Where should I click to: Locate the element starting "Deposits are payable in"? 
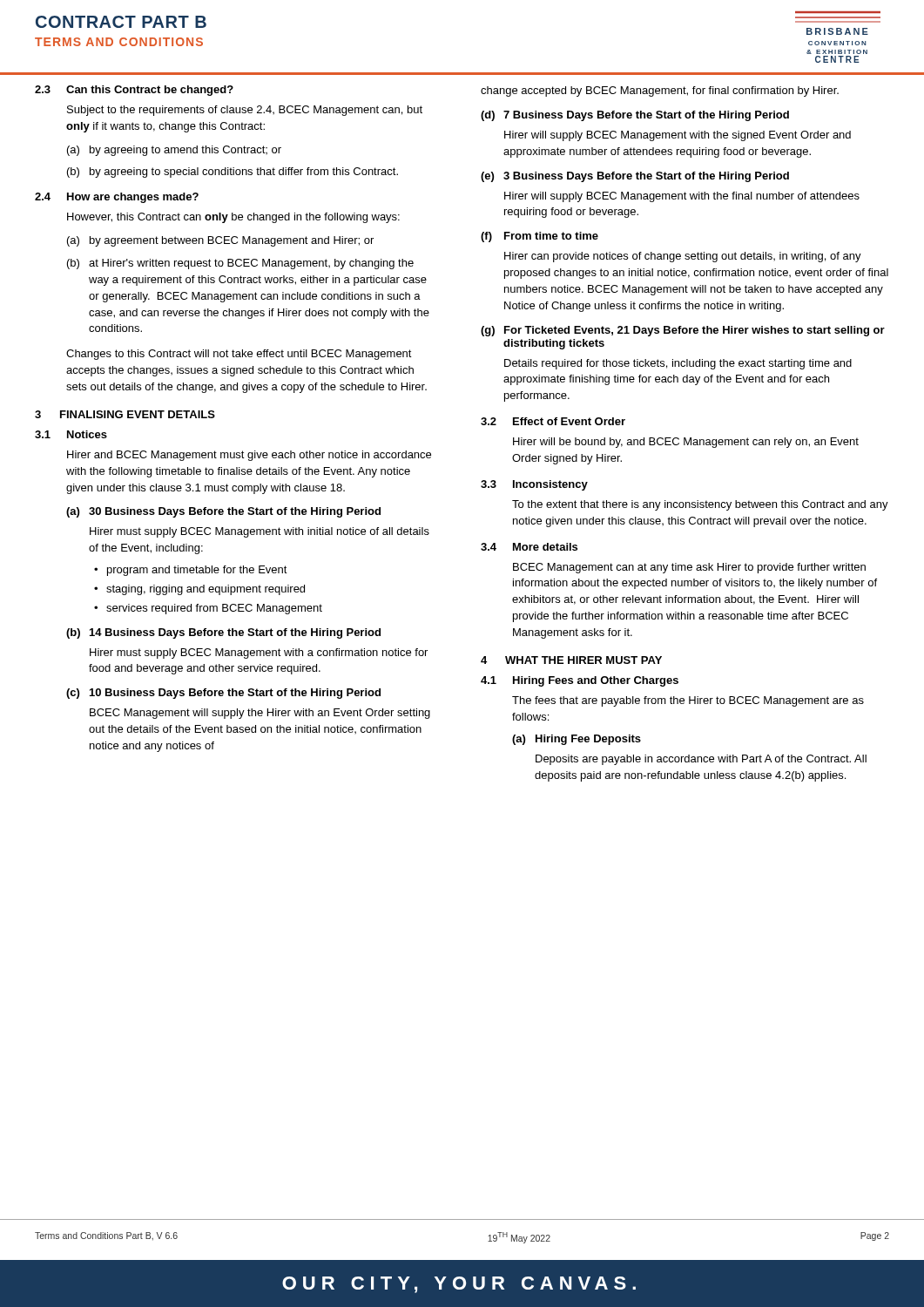click(701, 767)
